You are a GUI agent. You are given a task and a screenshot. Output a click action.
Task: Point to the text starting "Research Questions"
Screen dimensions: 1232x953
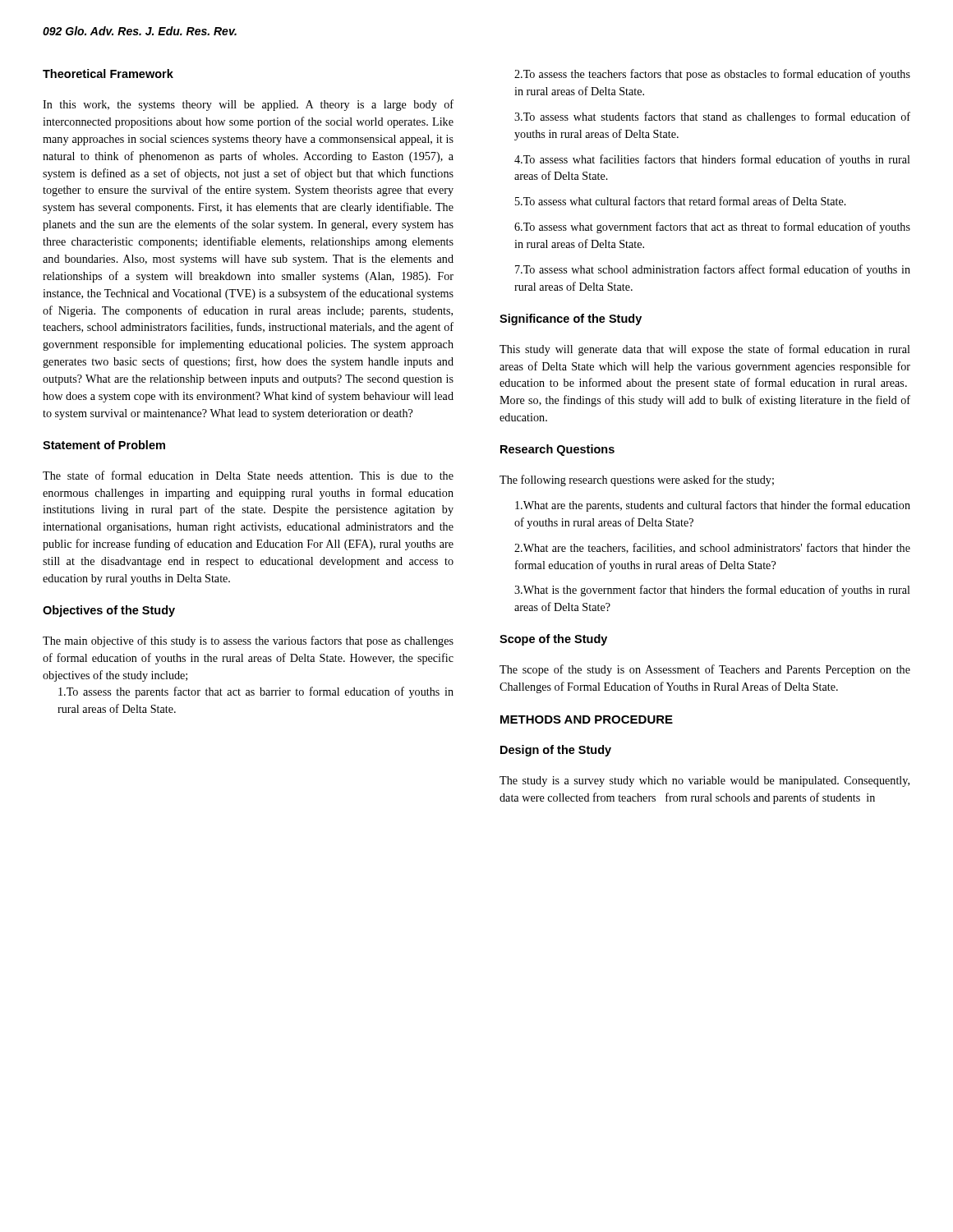(x=557, y=449)
